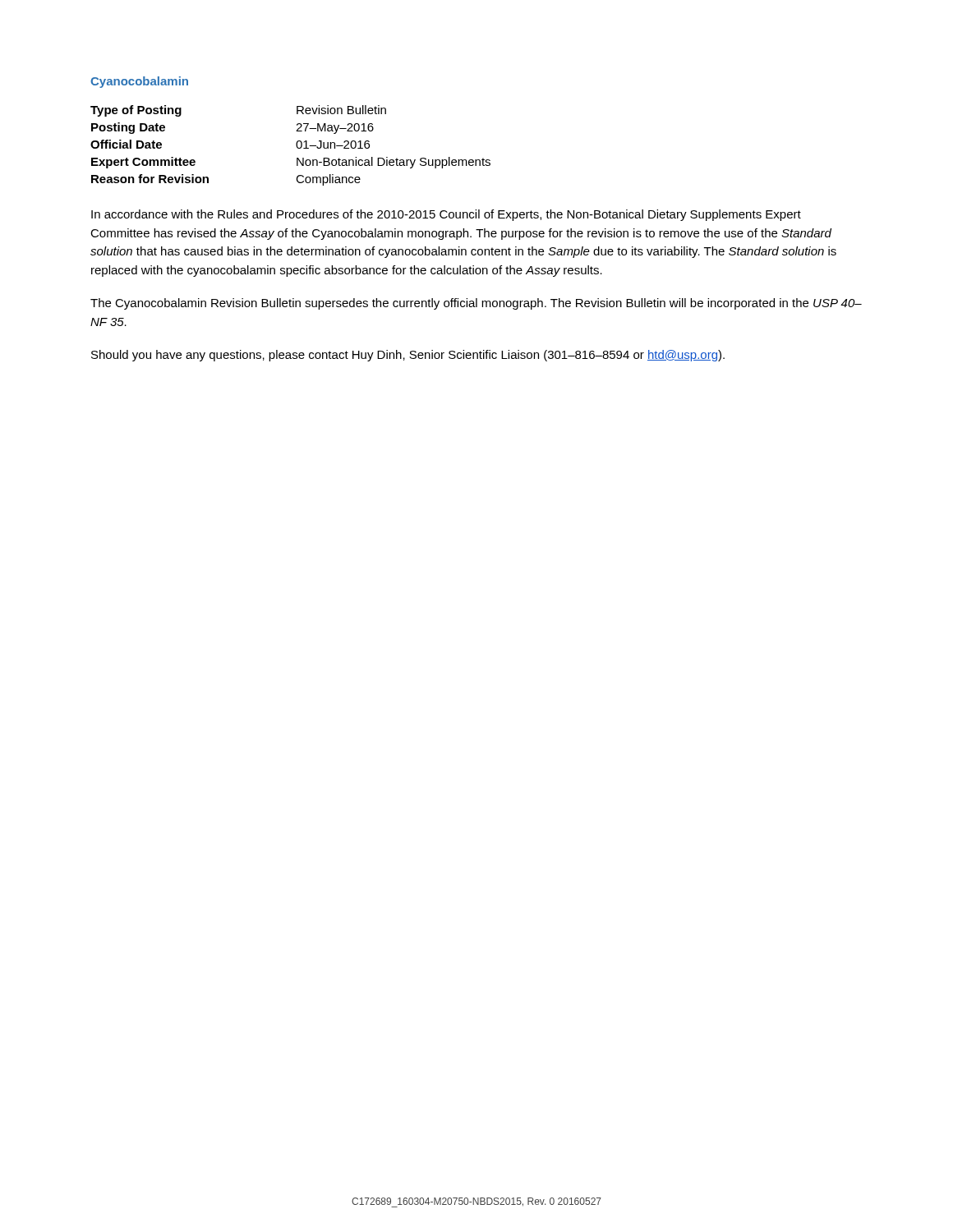Locate the table with the text "Posting Date"
The width and height of the screenshot is (953, 1232).
(x=476, y=144)
